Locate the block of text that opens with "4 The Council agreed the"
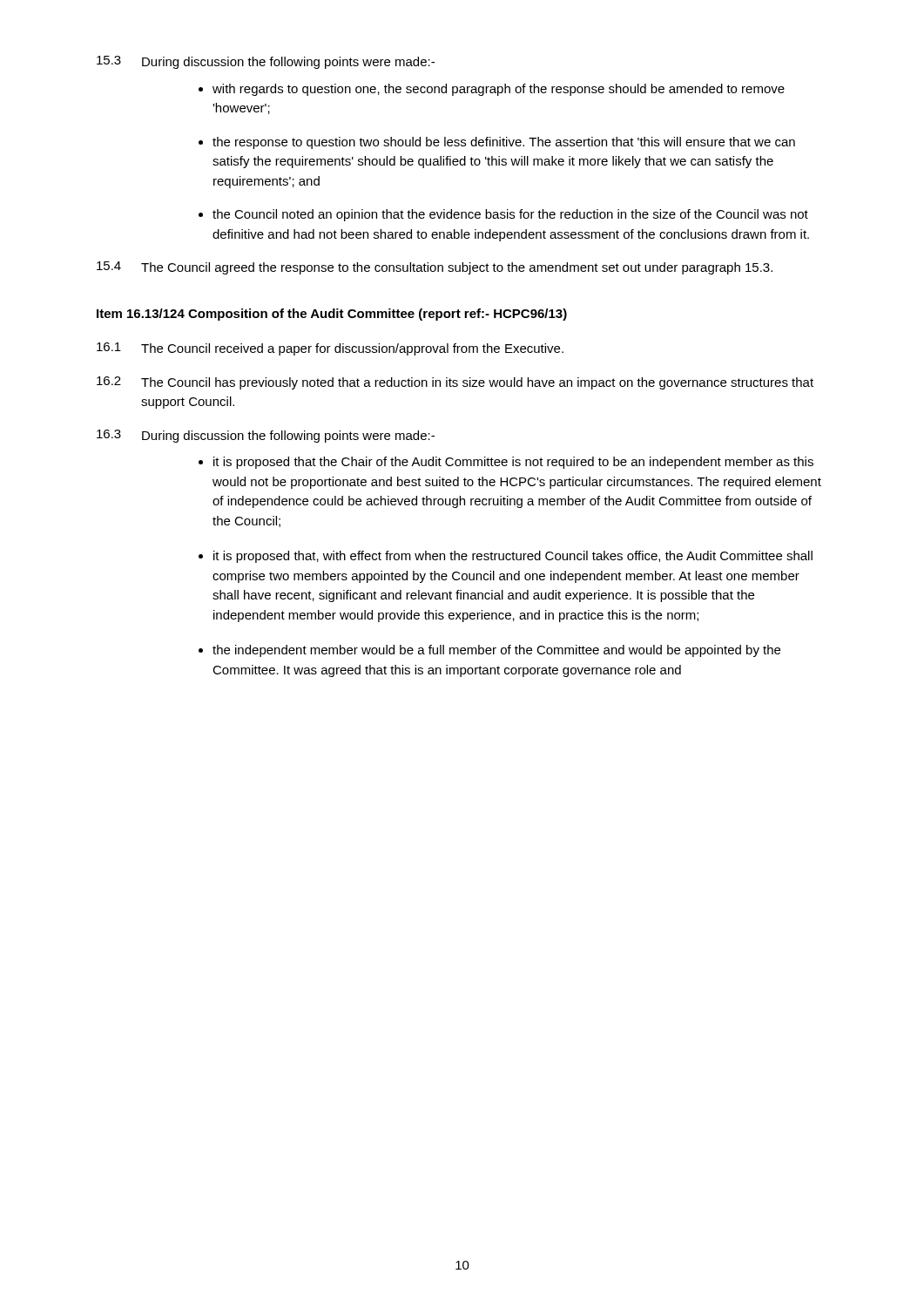Image resolution: width=924 pixels, height=1307 pixels. point(462,268)
